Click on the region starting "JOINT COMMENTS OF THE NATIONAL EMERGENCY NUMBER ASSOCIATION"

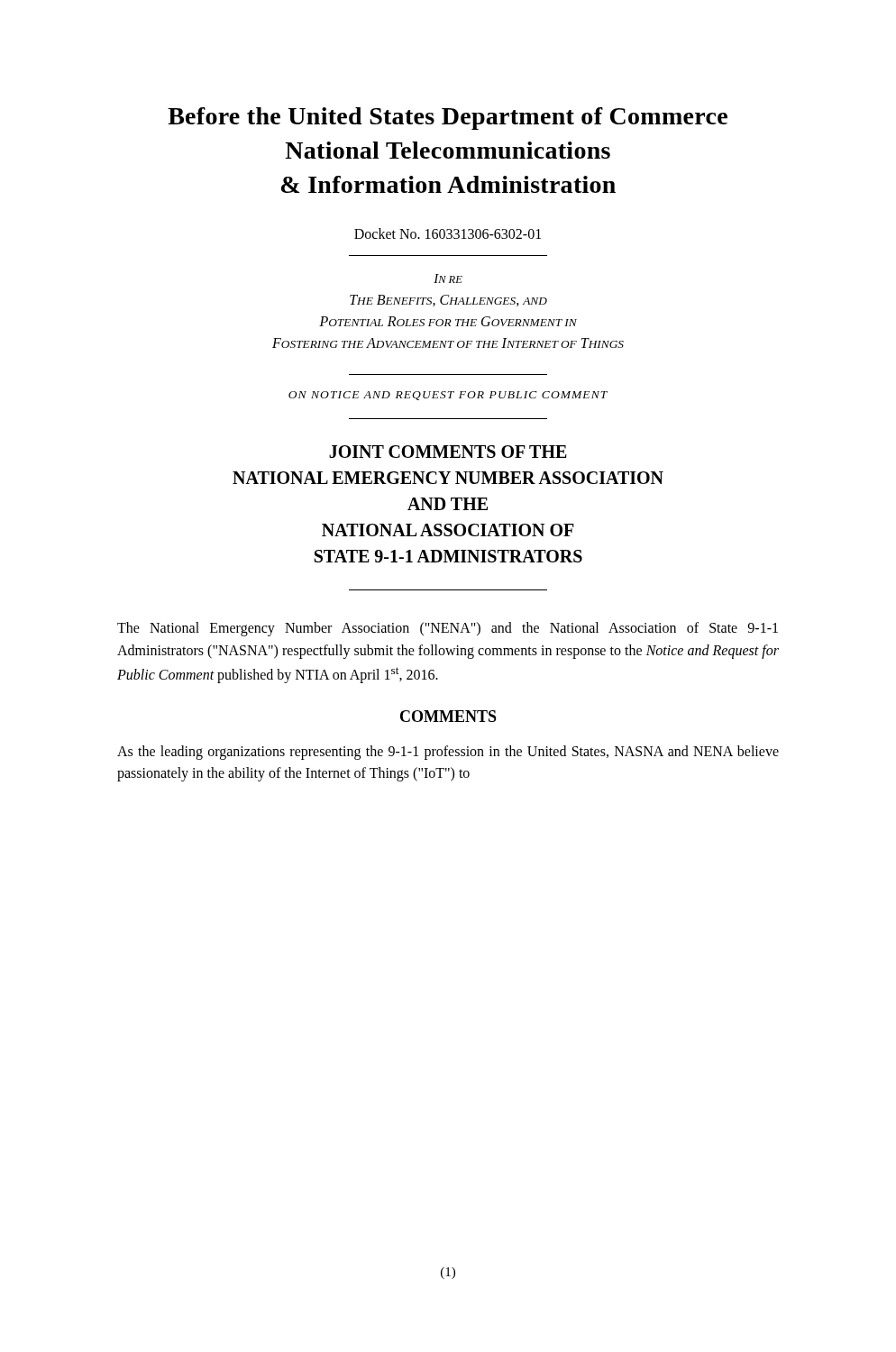[x=448, y=504]
